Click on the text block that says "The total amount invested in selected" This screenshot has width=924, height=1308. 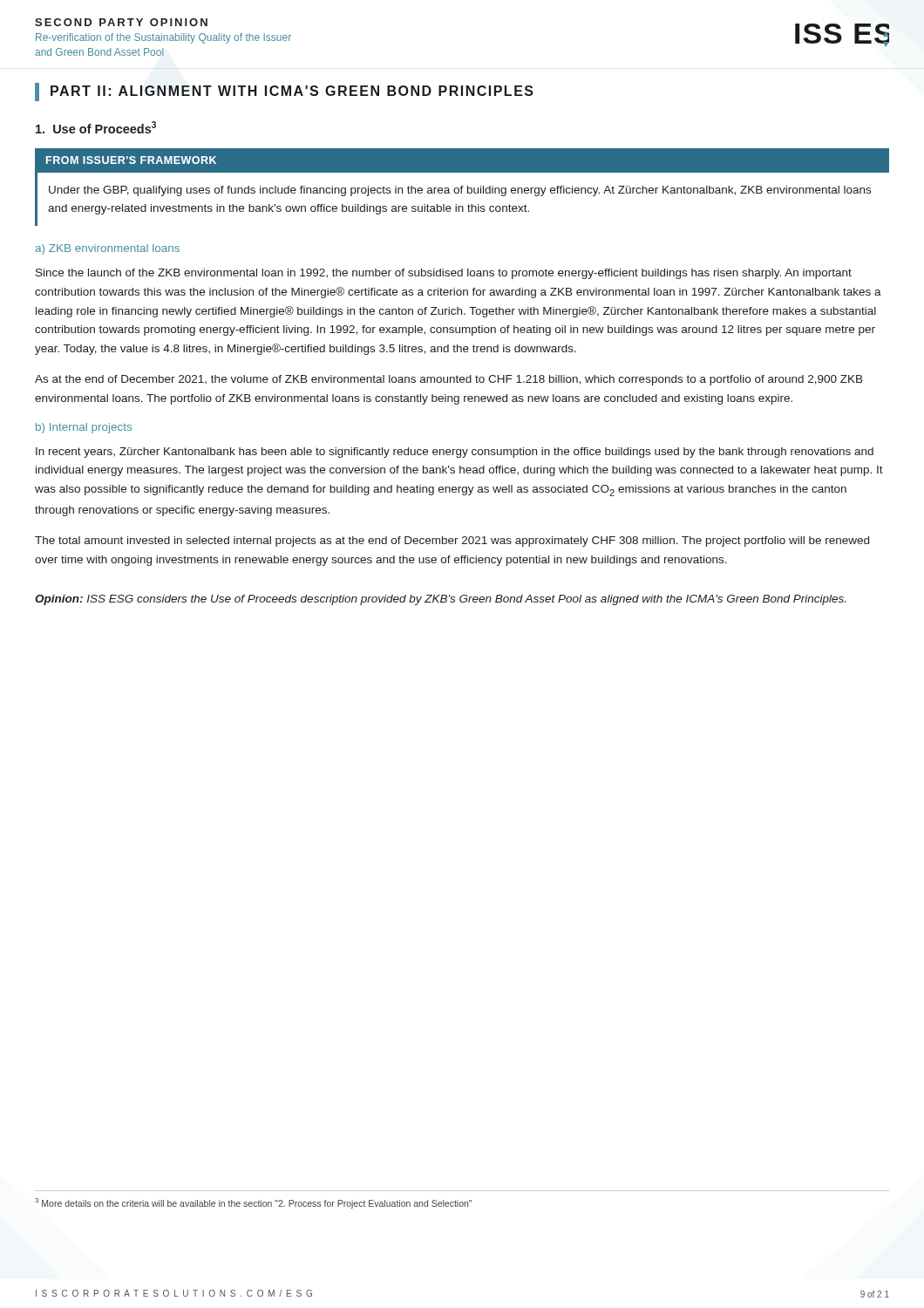[x=462, y=550]
